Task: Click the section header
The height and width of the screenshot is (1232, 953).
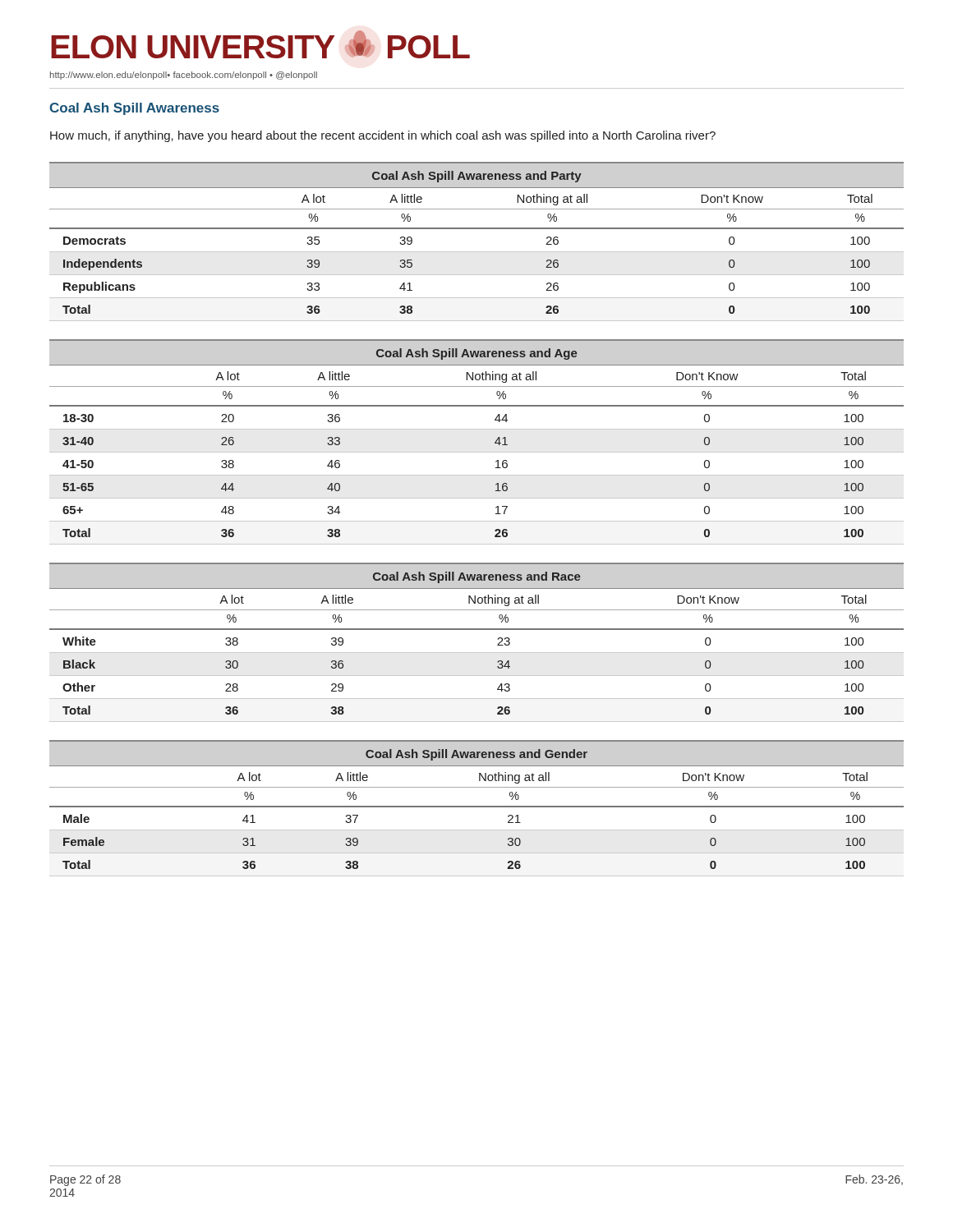Action: pos(134,108)
